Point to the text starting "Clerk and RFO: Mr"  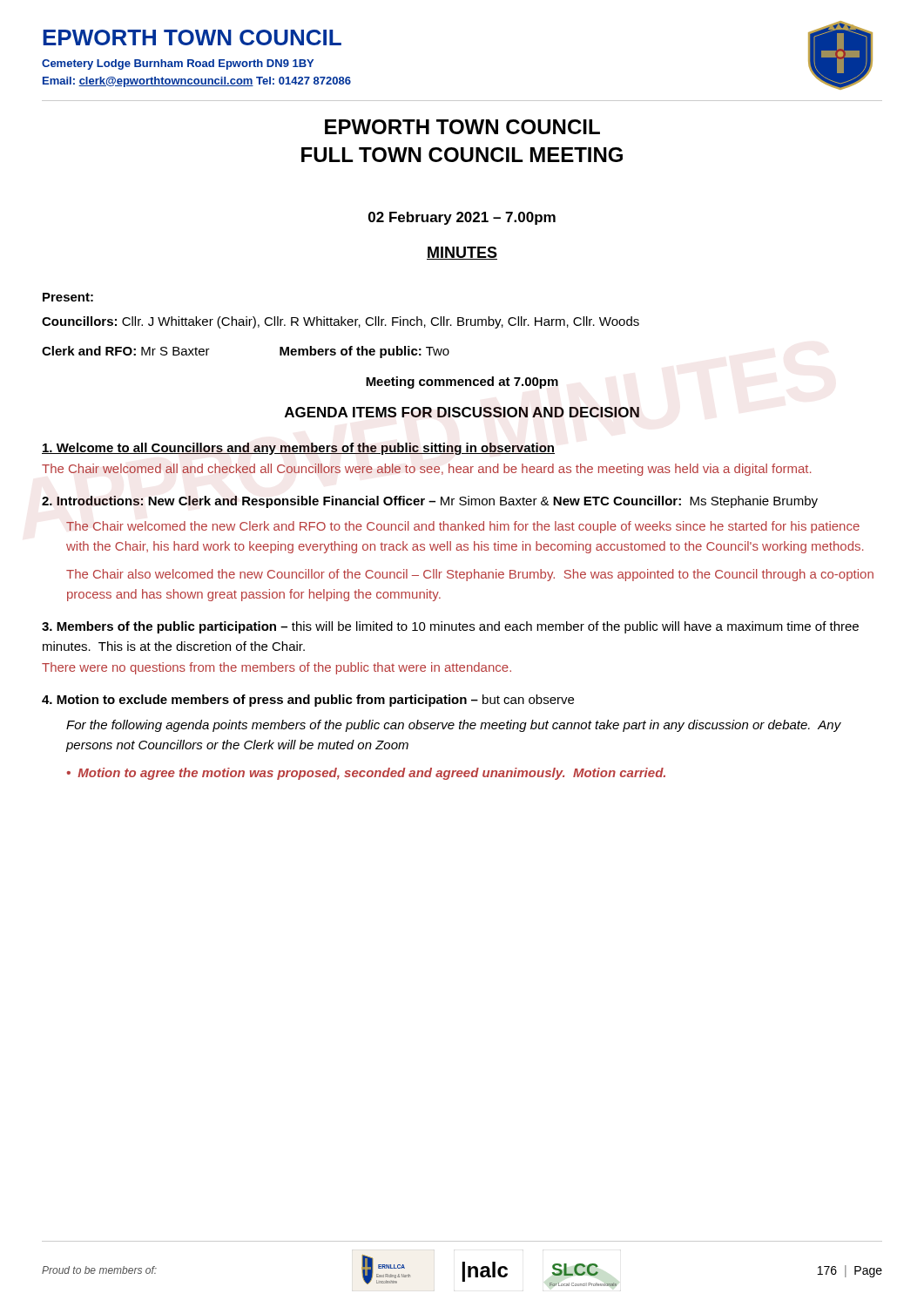click(x=129, y=353)
